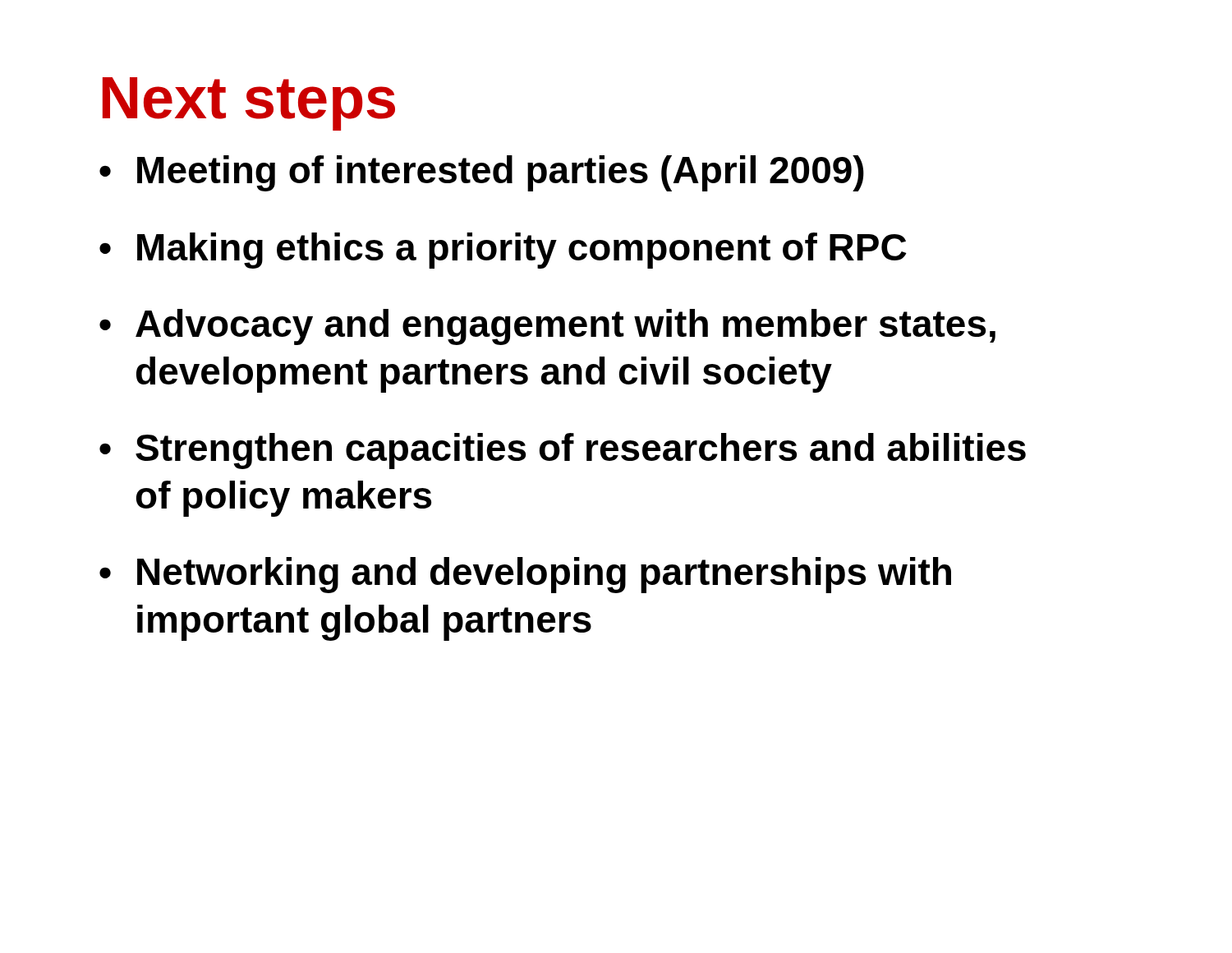Select the list item that says "• Strengthen capacities of researchers and"
1232x953 pixels.
pyautogui.click(x=563, y=472)
